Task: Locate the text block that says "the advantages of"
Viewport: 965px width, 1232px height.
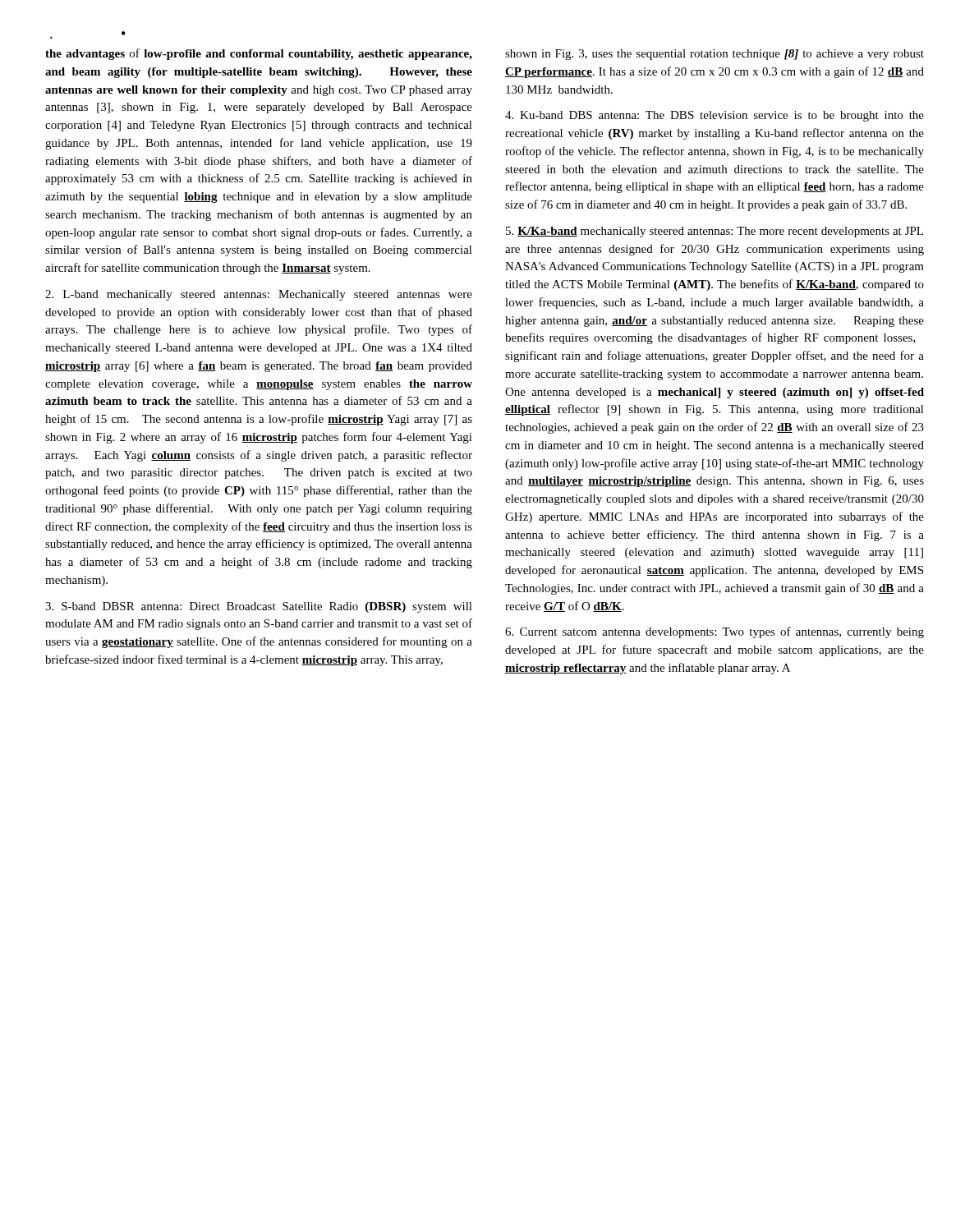Action: 259,357
